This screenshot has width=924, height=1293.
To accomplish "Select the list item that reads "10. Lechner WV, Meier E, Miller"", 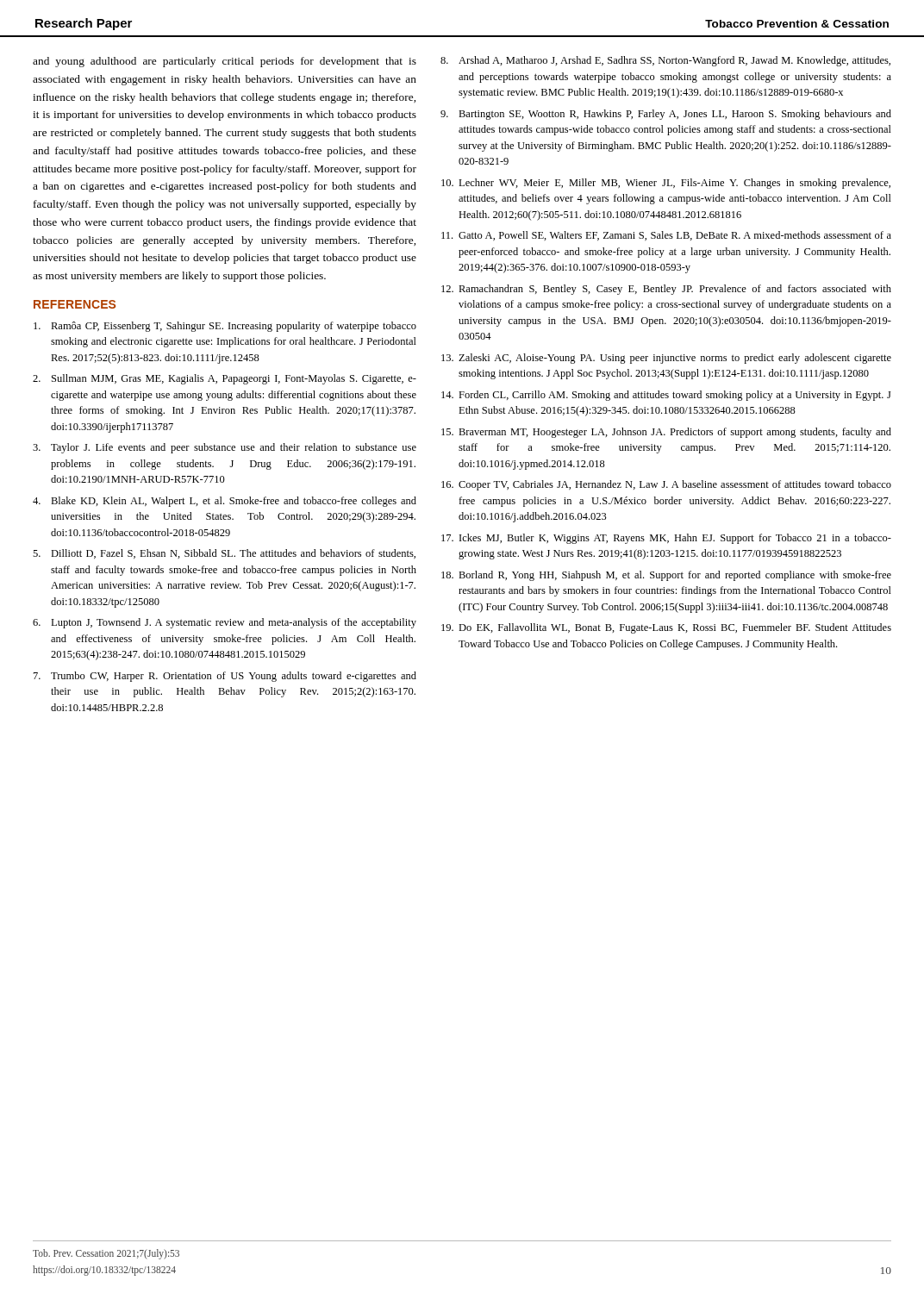I will coord(666,198).
